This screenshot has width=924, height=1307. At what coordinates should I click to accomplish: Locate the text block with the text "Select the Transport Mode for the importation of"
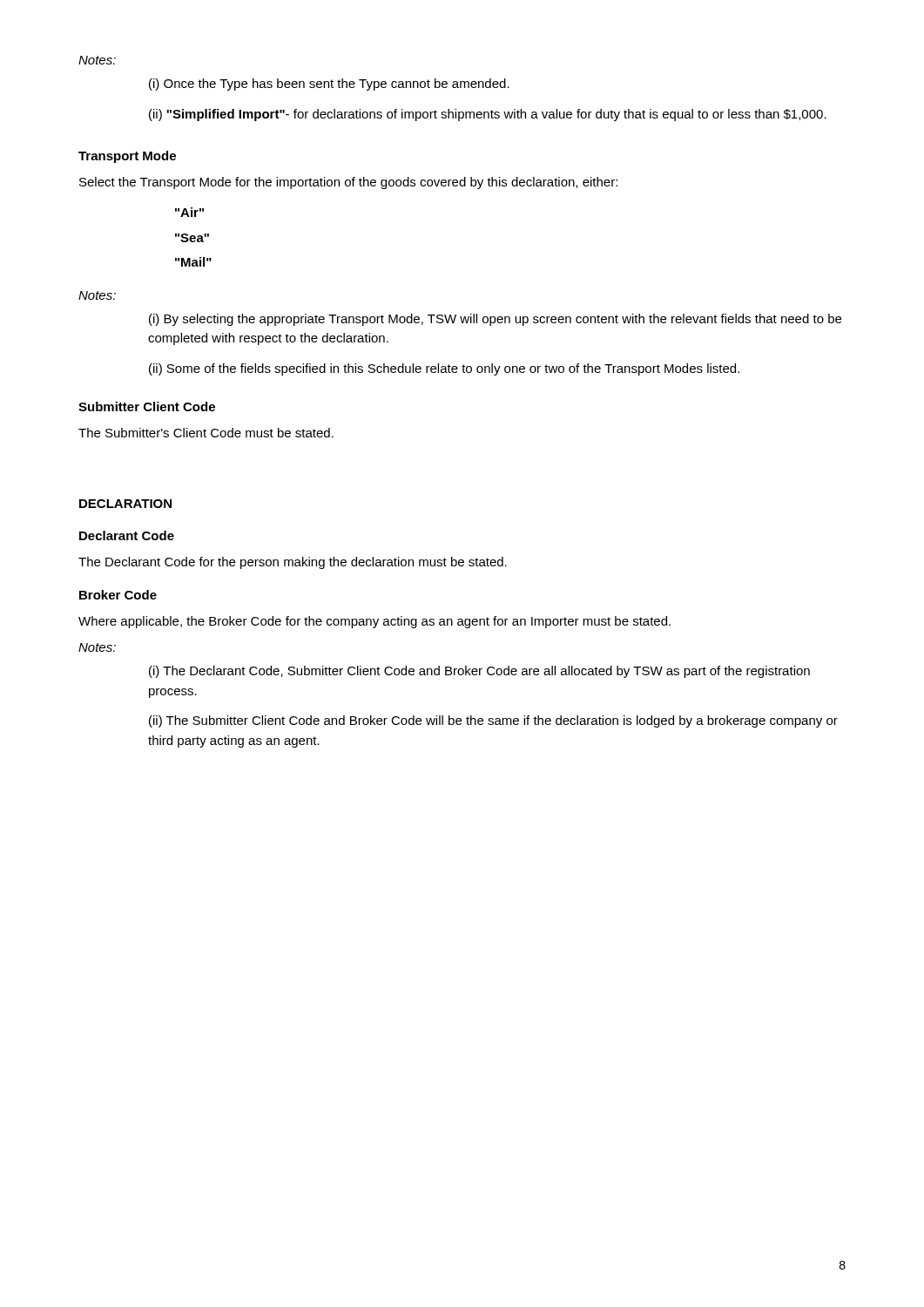point(348,182)
